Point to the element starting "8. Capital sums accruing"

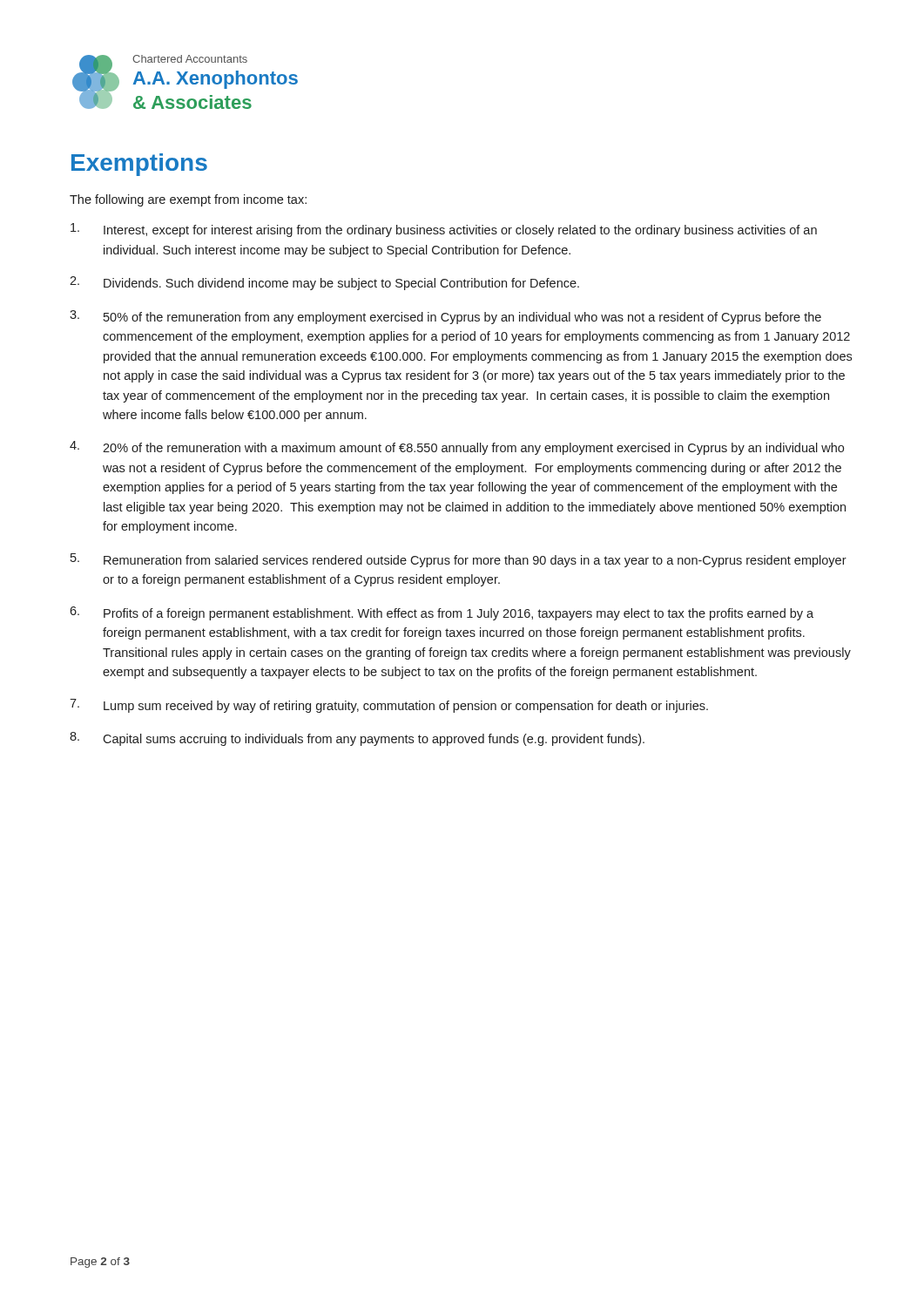[357, 739]
